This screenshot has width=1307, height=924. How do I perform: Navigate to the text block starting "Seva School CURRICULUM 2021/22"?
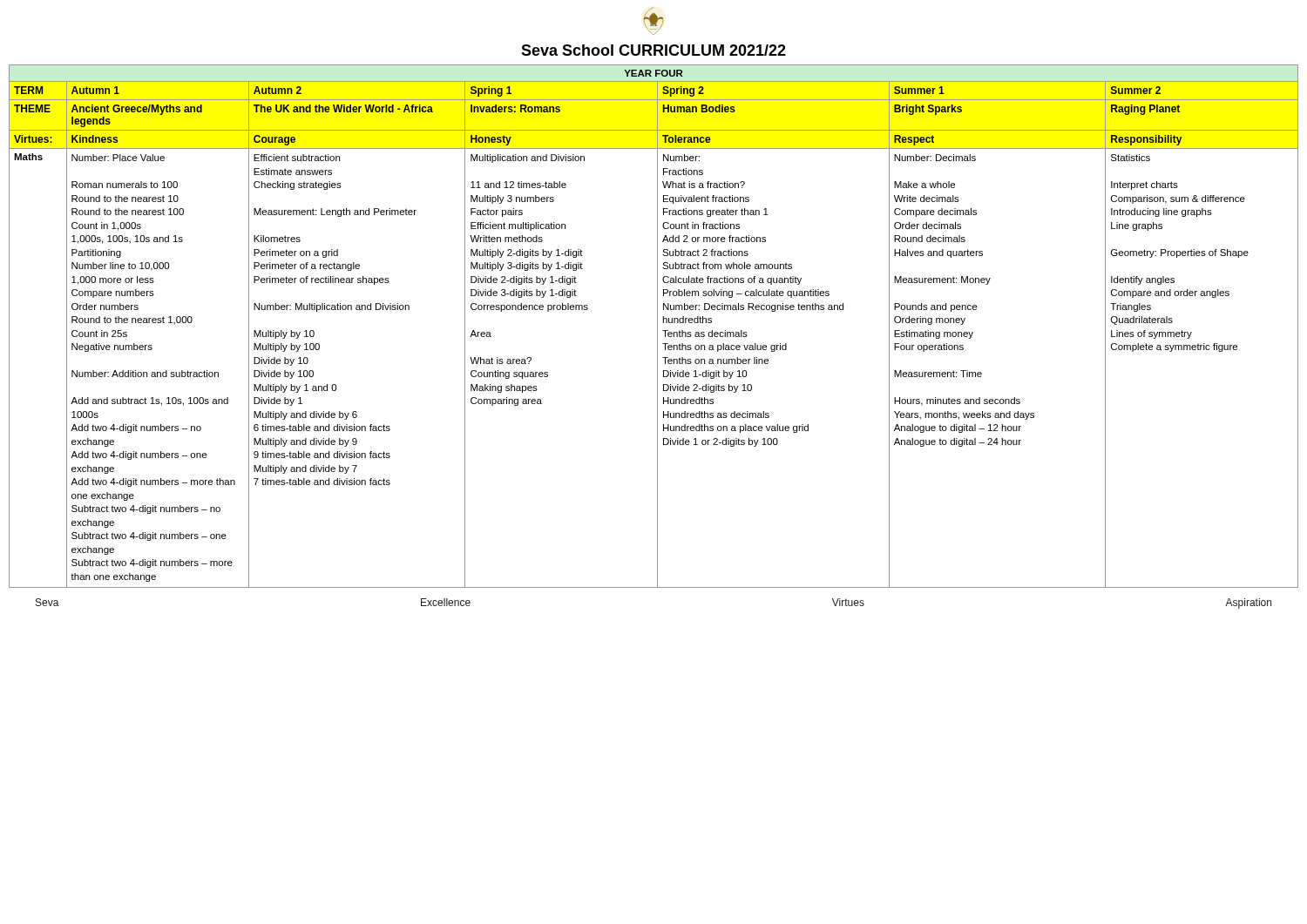coord(654,50)
